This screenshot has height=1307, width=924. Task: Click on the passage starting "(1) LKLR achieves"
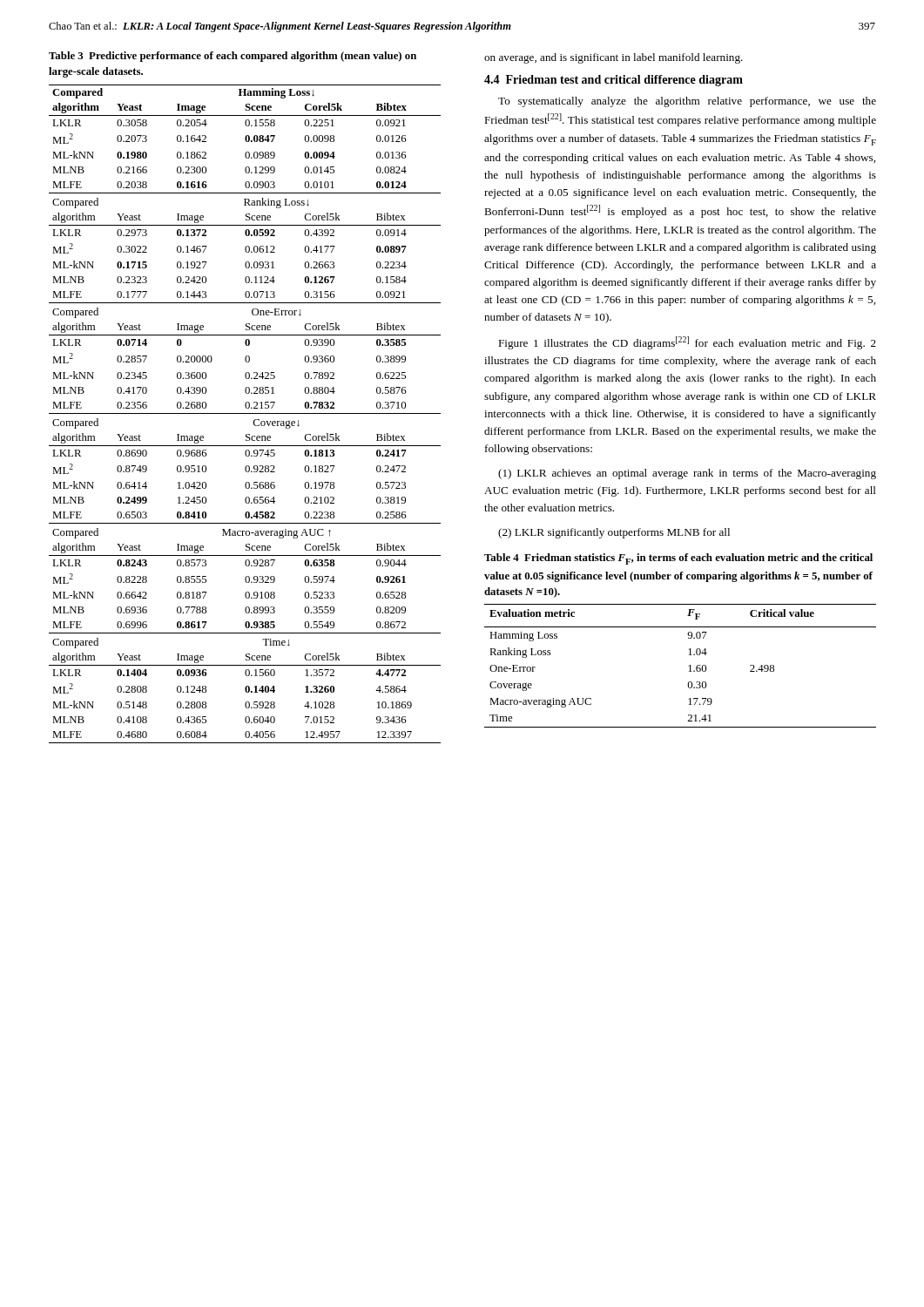click(x=680, y=490)
